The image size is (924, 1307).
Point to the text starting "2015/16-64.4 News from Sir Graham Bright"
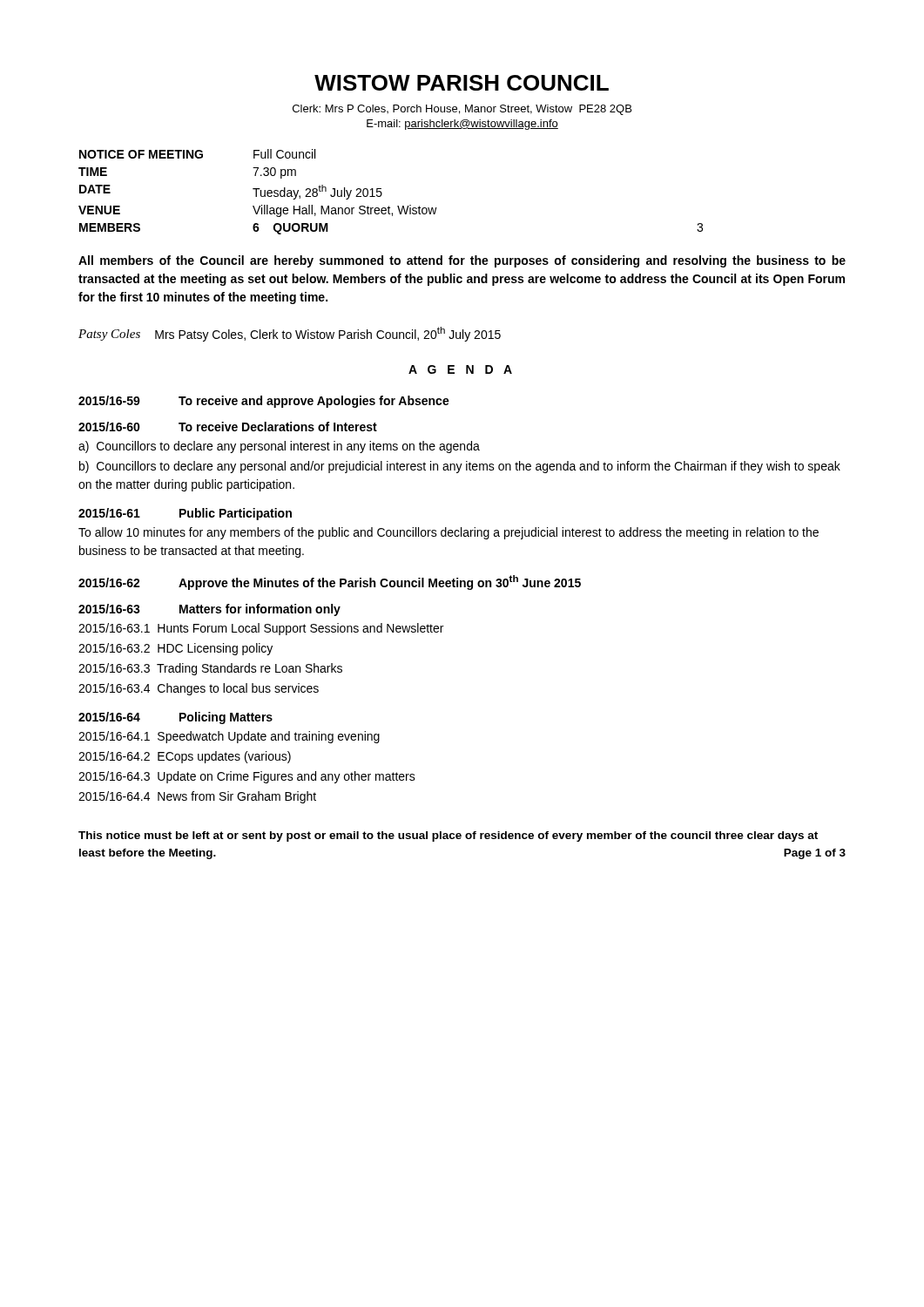[197, 796]
